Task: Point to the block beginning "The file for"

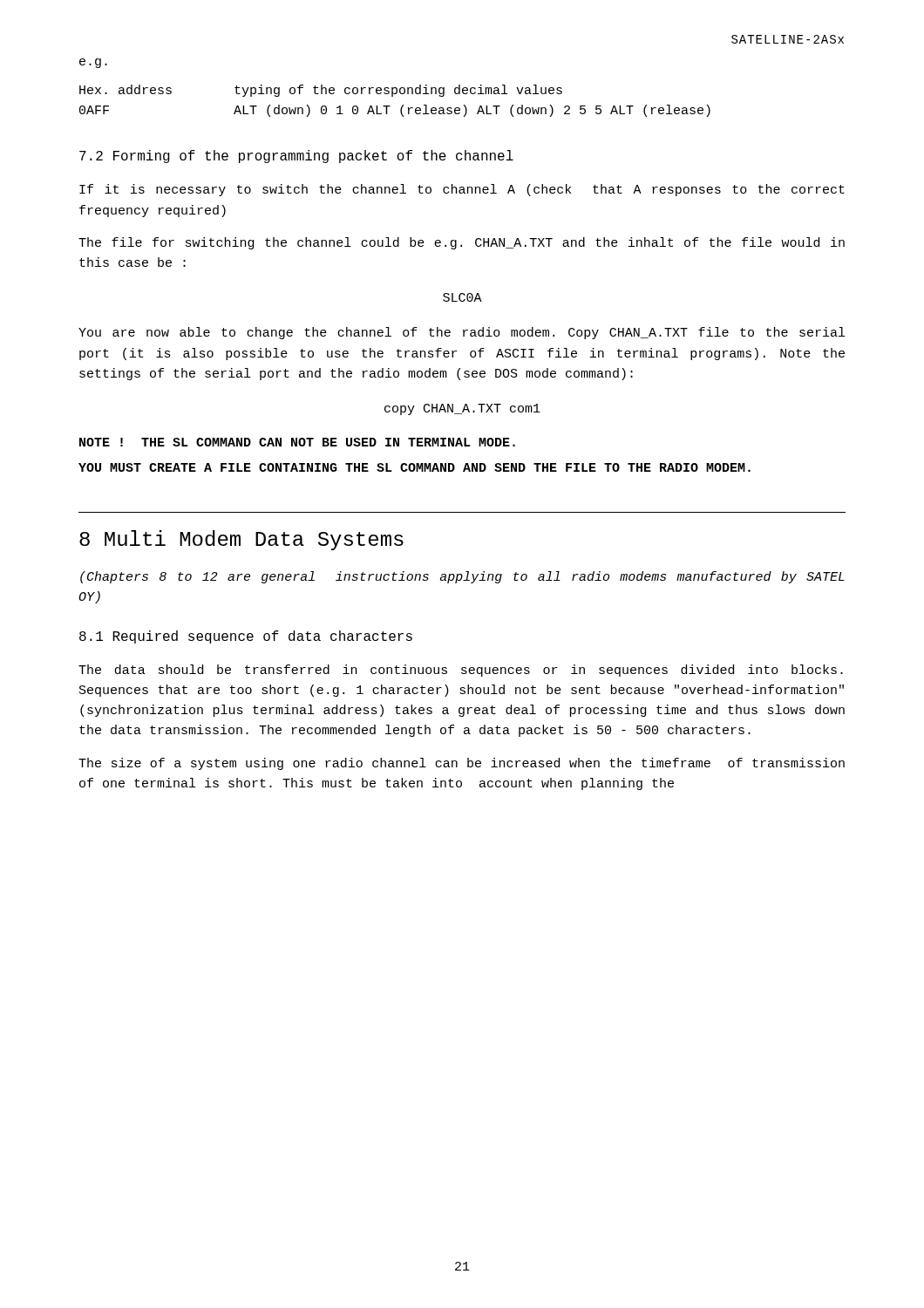Action: point(462,254)
